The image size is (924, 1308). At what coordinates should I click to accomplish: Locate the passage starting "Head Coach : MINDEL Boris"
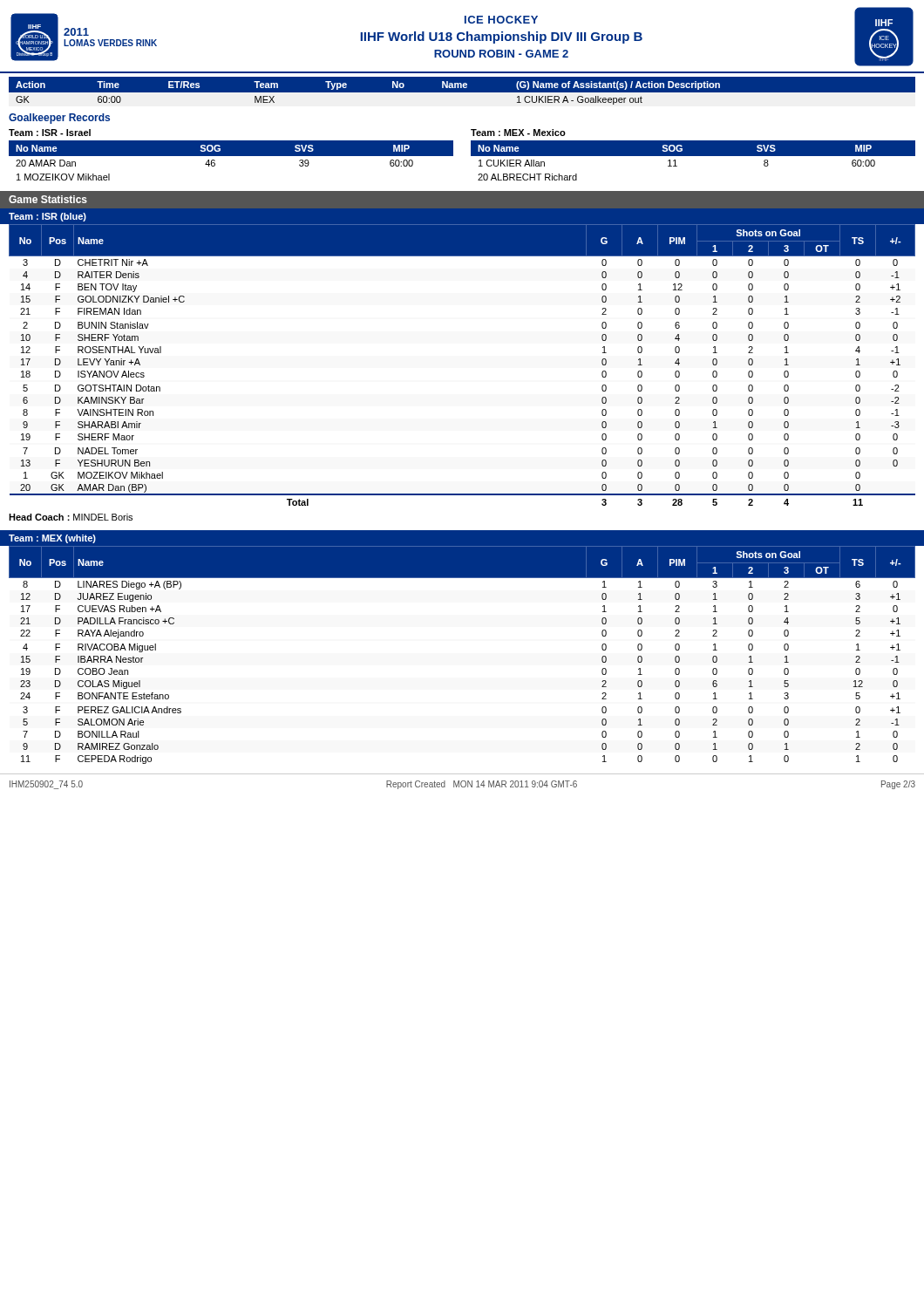(71, 517)
